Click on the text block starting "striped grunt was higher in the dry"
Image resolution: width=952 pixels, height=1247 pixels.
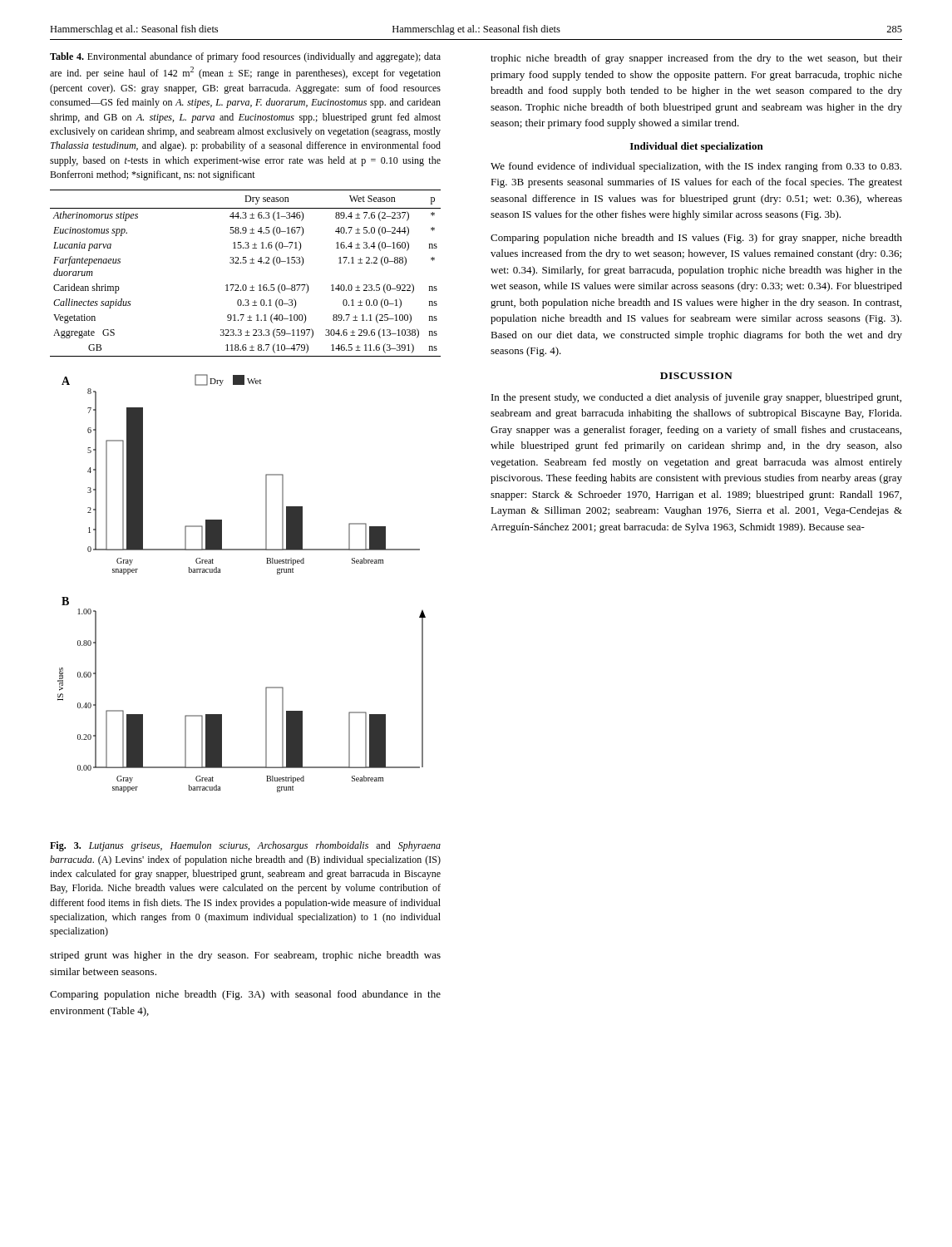point(245,963)
